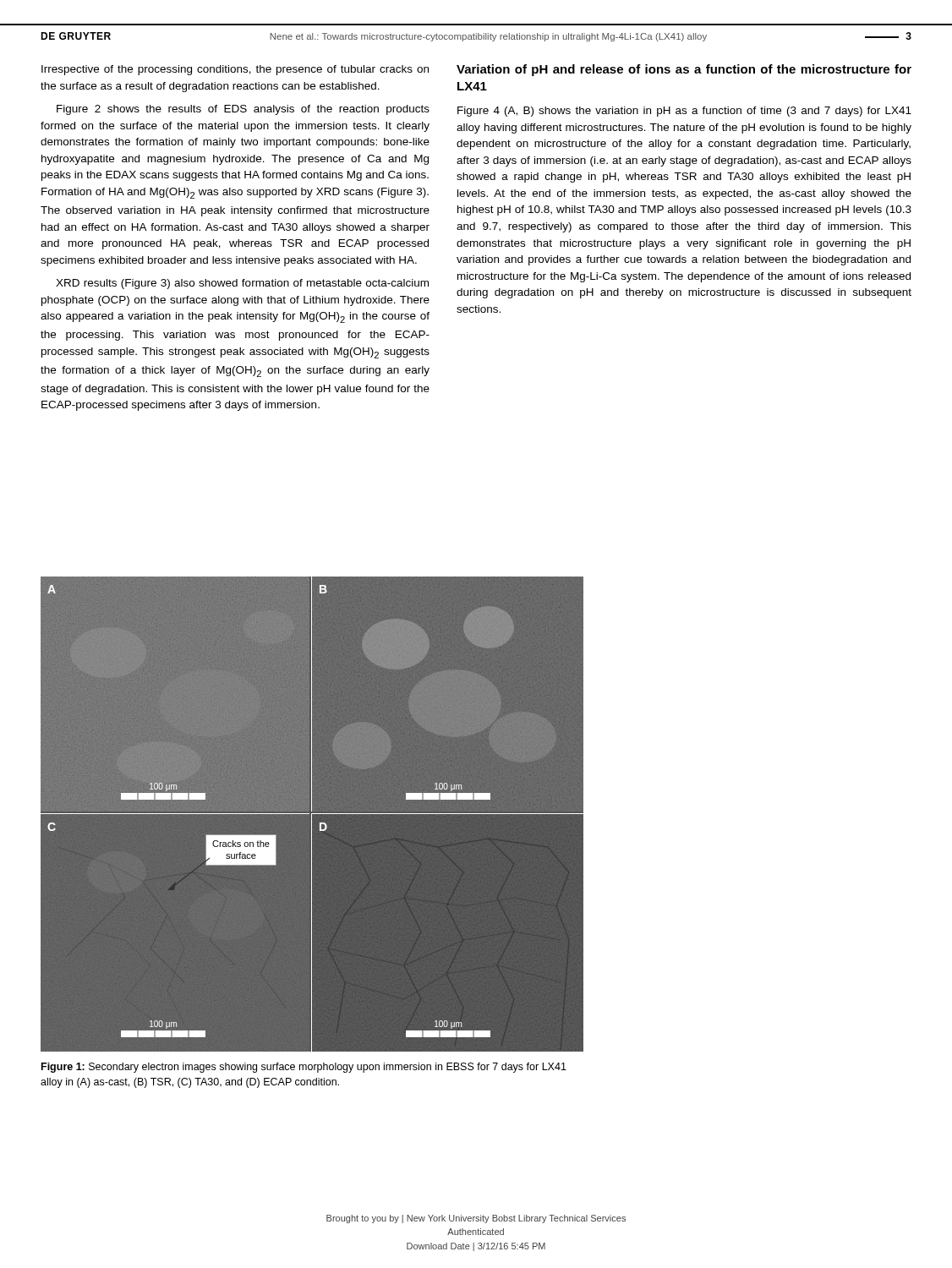
Task: Locate the section header that opens with "Variation of pH and release"
Action: (x=684, y=77)
